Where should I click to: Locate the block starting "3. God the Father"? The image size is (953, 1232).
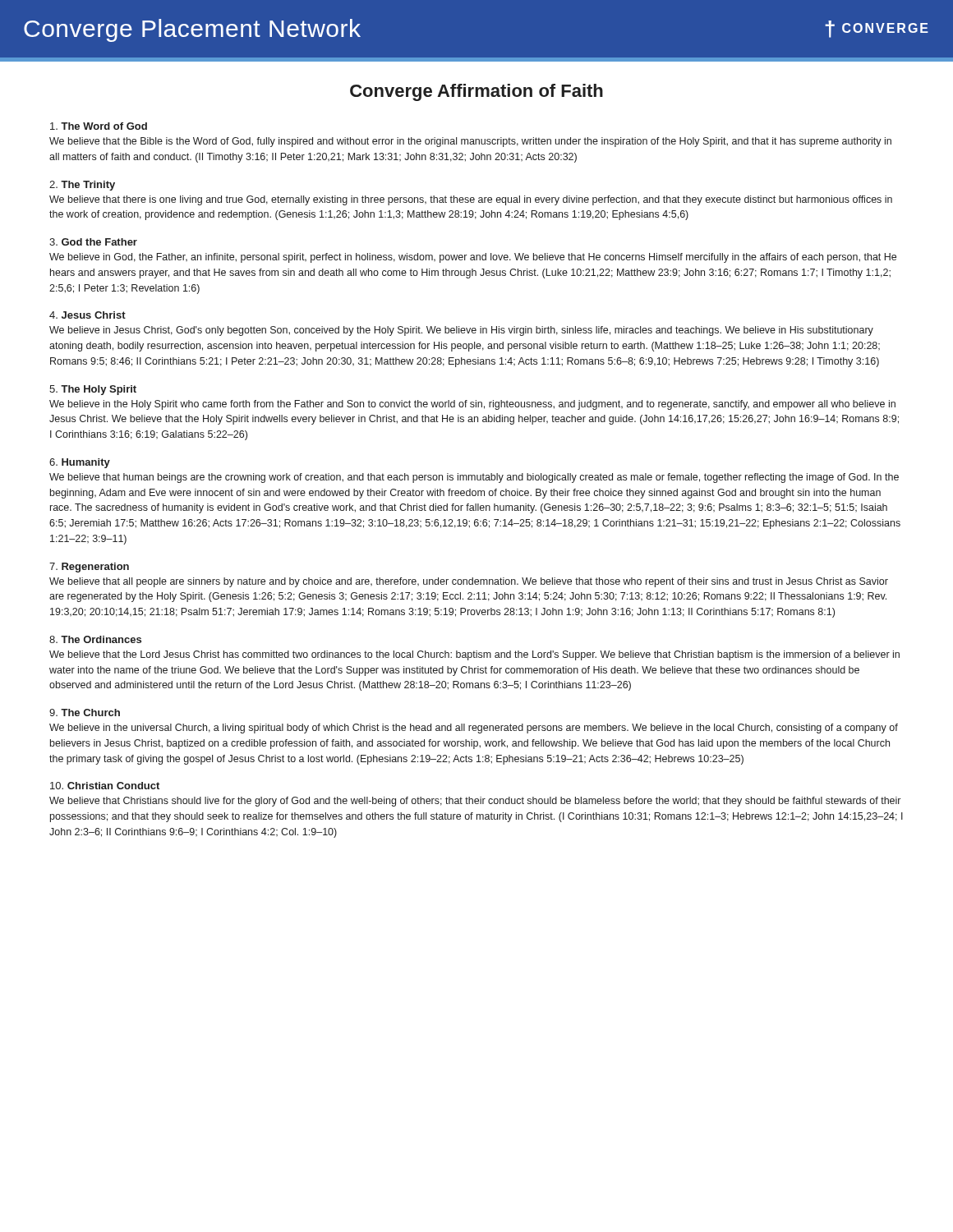pos(476,266)
